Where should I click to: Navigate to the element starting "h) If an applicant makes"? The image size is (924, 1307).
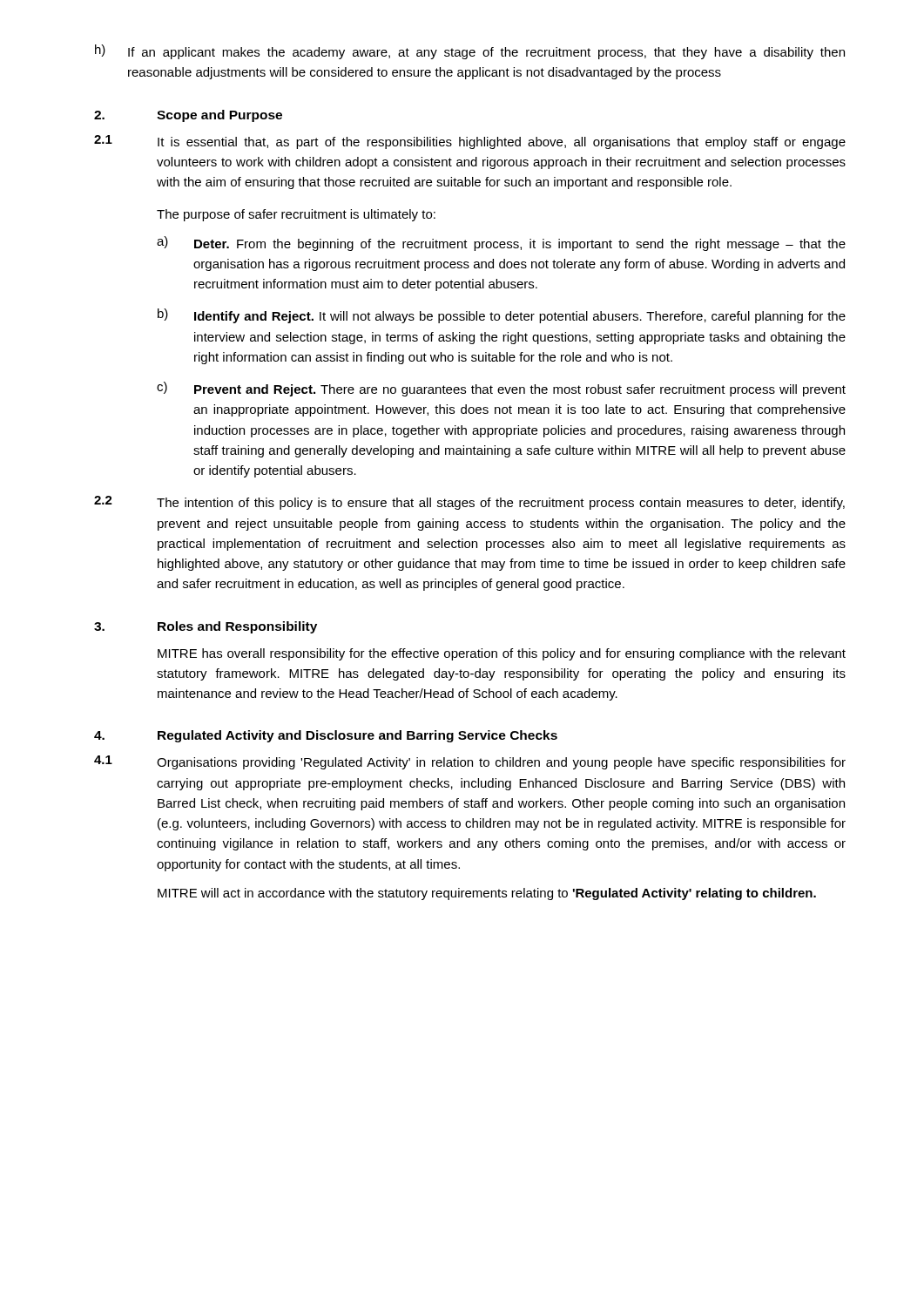tap(470, 62)
